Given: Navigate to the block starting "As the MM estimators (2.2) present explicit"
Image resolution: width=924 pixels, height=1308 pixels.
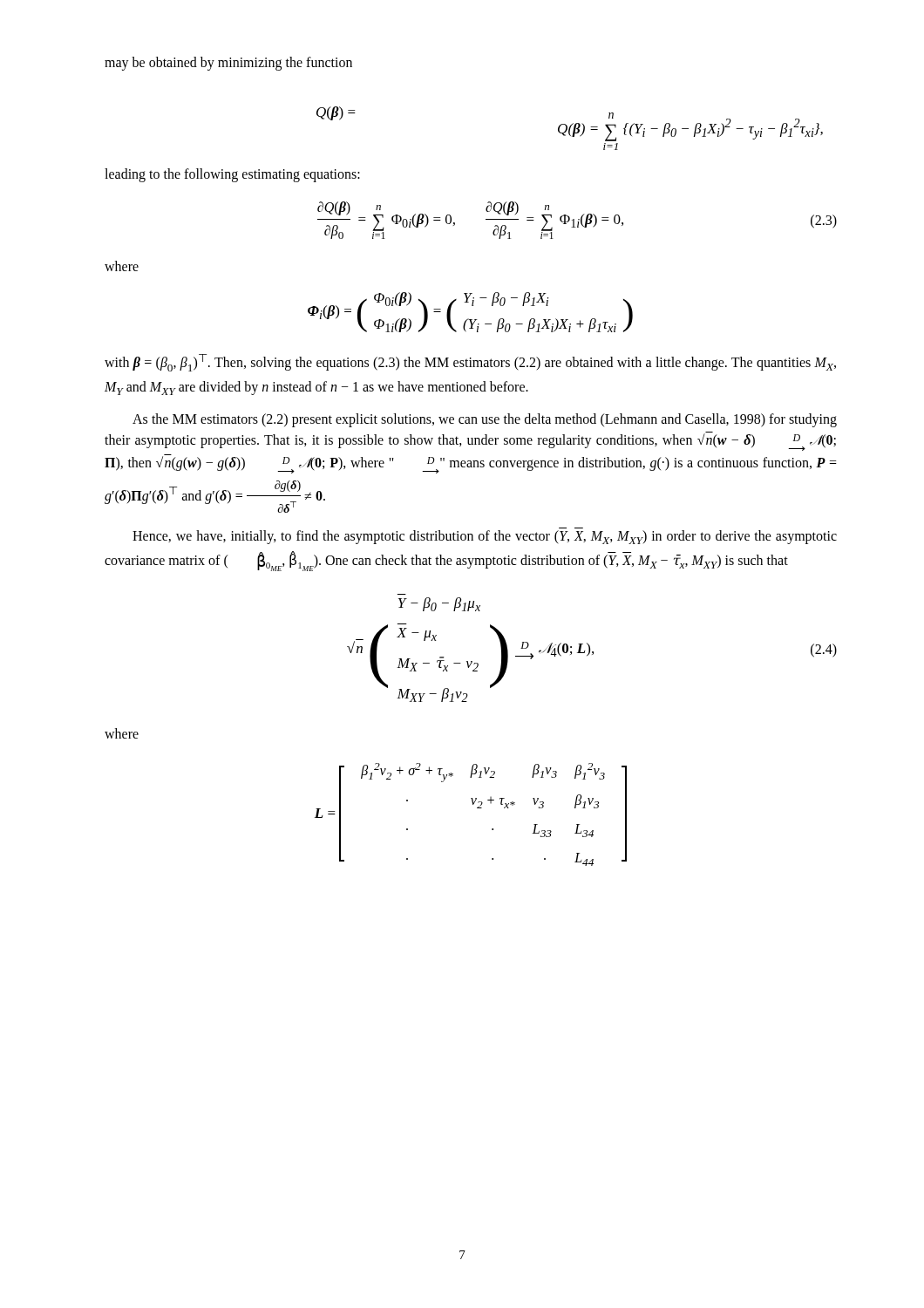Looking at the screenshot, I should (471, 464).
